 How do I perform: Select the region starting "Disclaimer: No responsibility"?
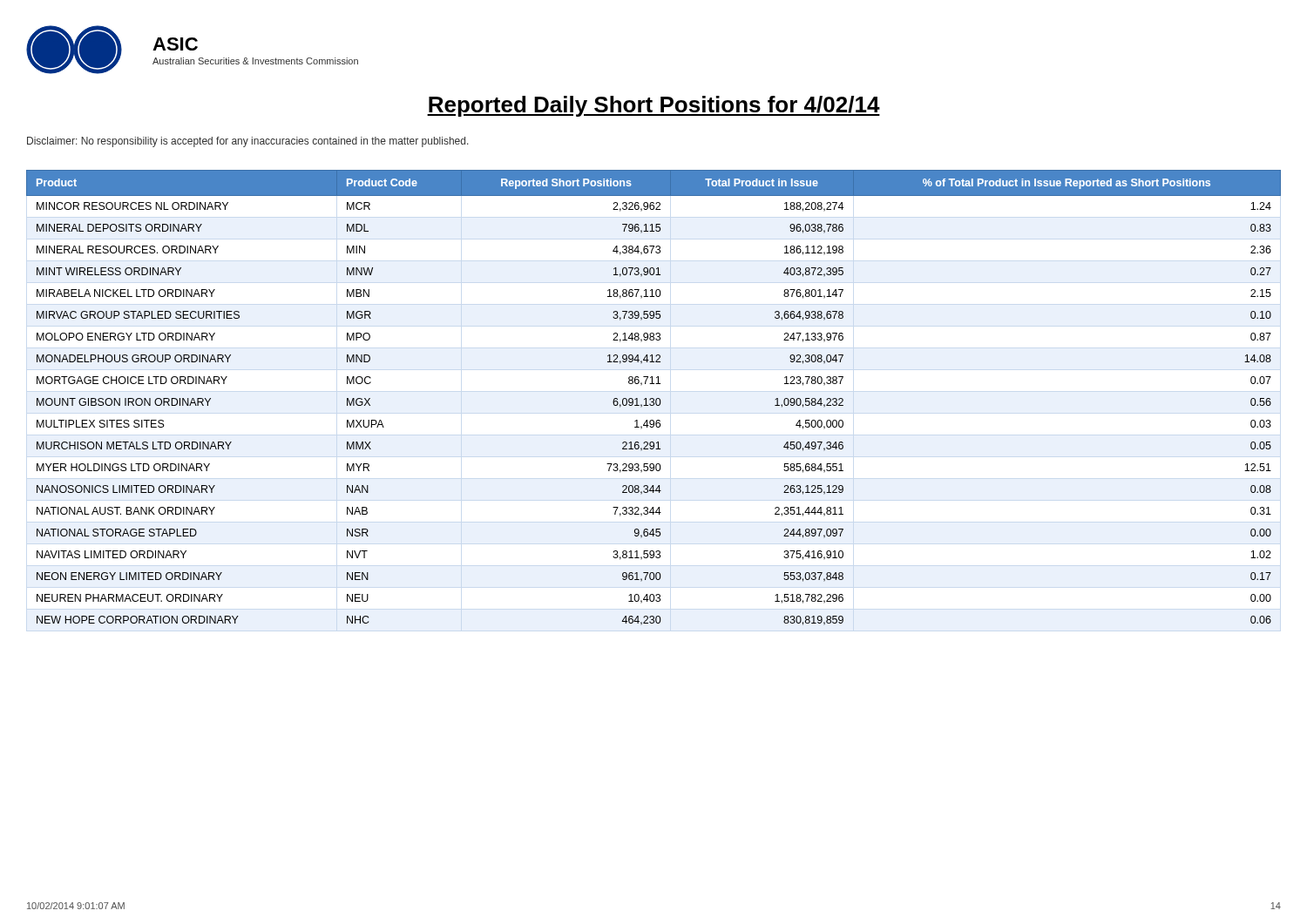pyautogui.click(x=248, y=141)
